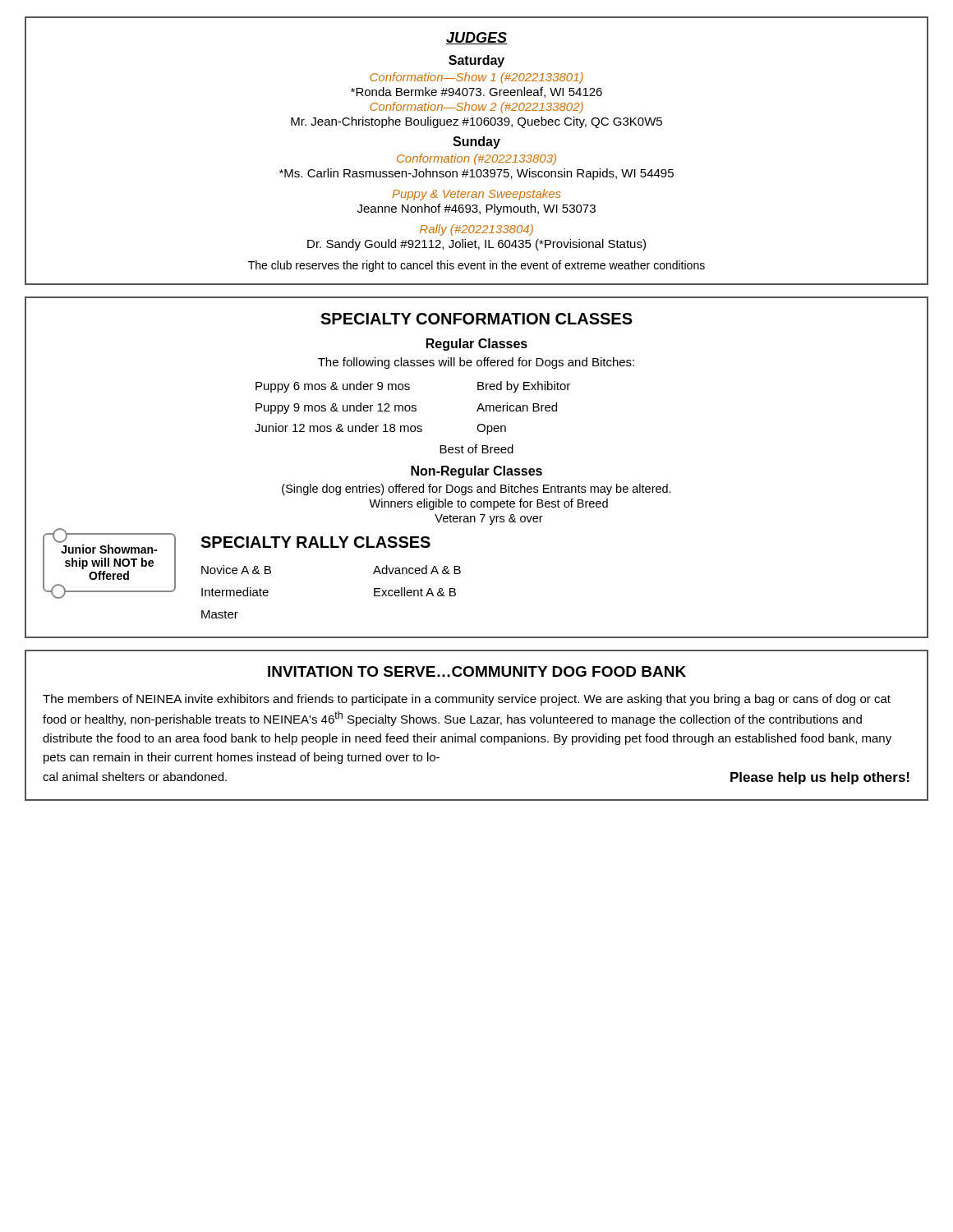
Task: Where does it say "SPECIALTY RALLY CLASSES"?
Action: pos(316,542)
